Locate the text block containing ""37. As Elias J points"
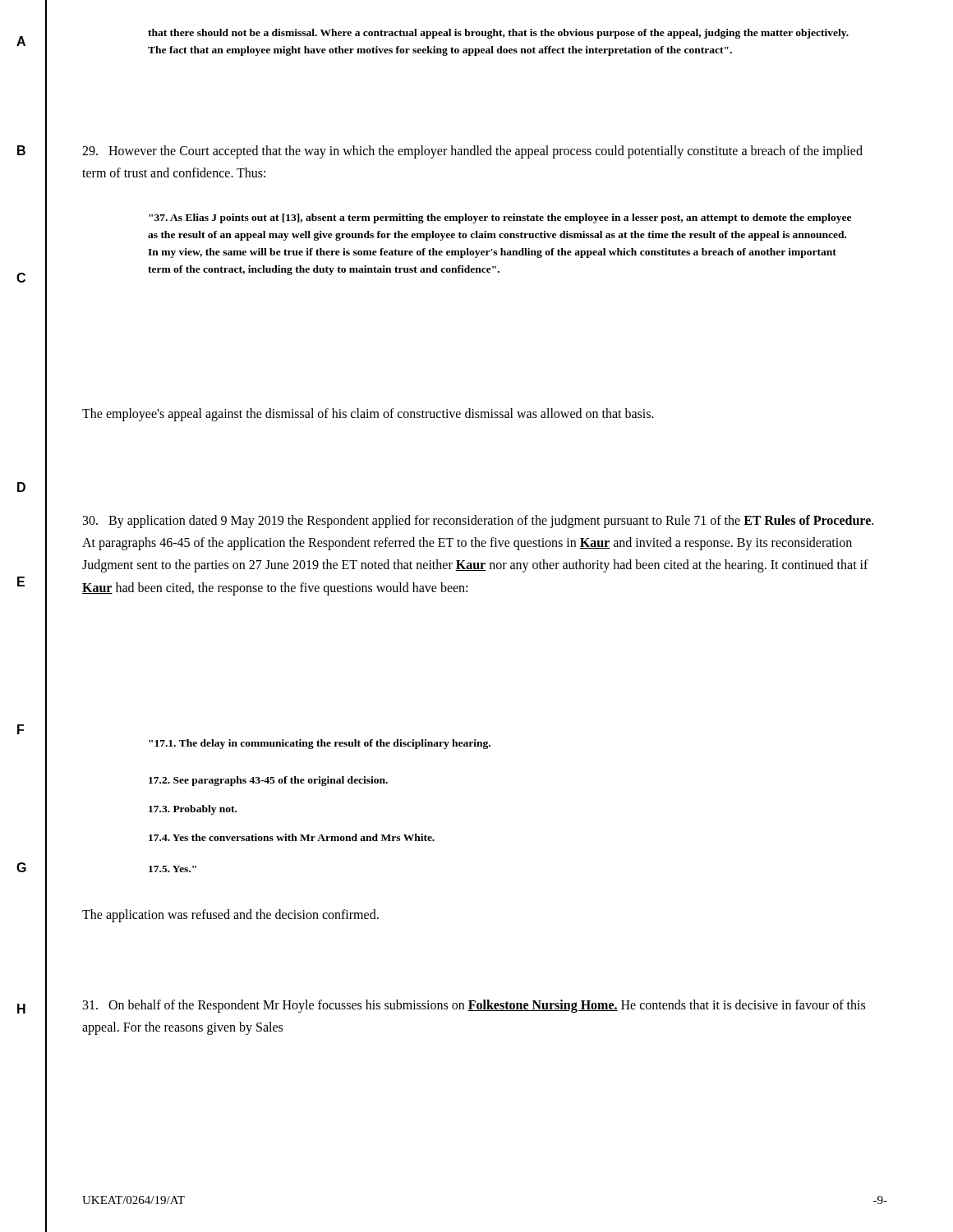Screen dimensions: 1232x953 tap(501, 244)
